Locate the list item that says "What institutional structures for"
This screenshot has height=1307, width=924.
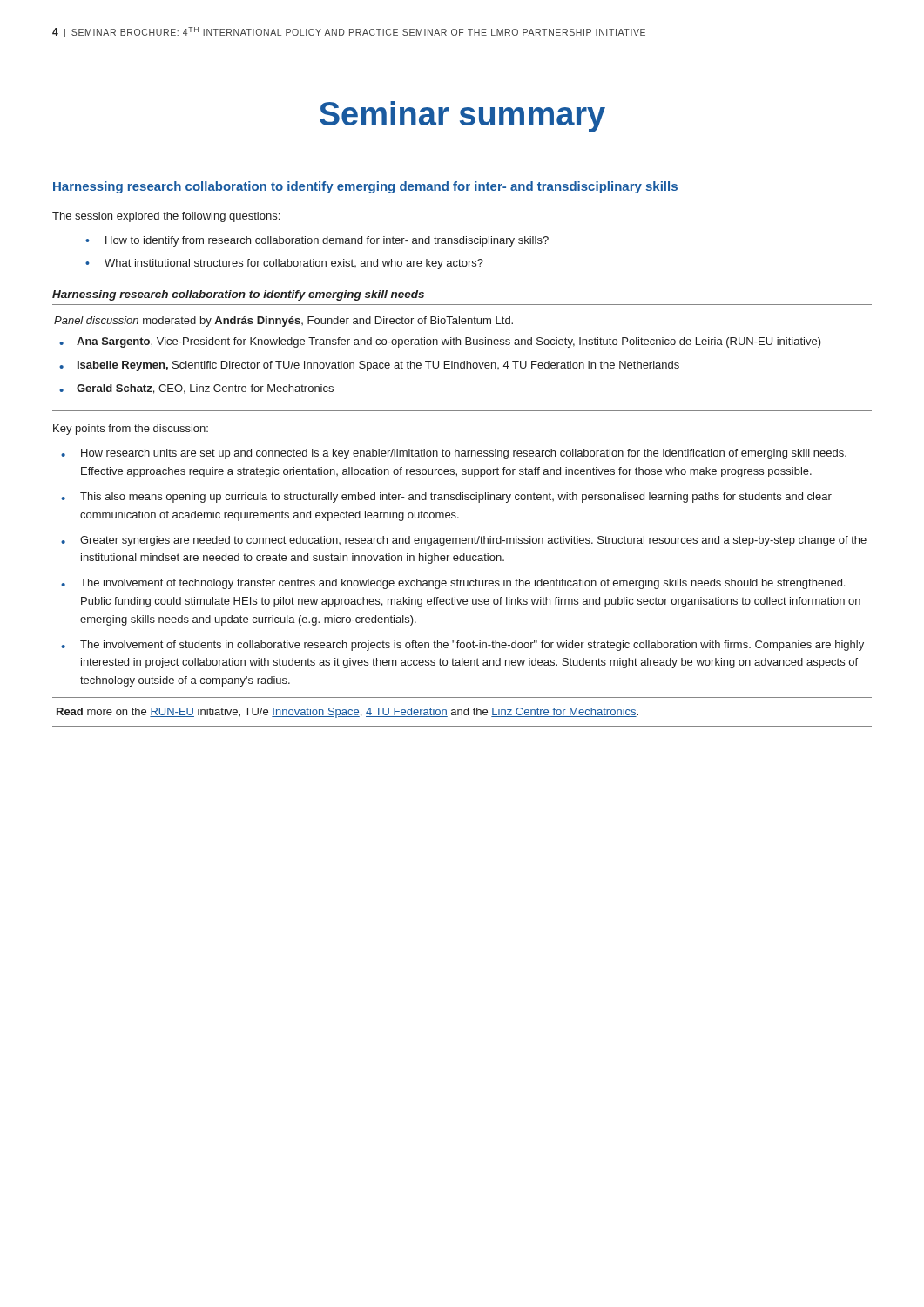point(294,263)
